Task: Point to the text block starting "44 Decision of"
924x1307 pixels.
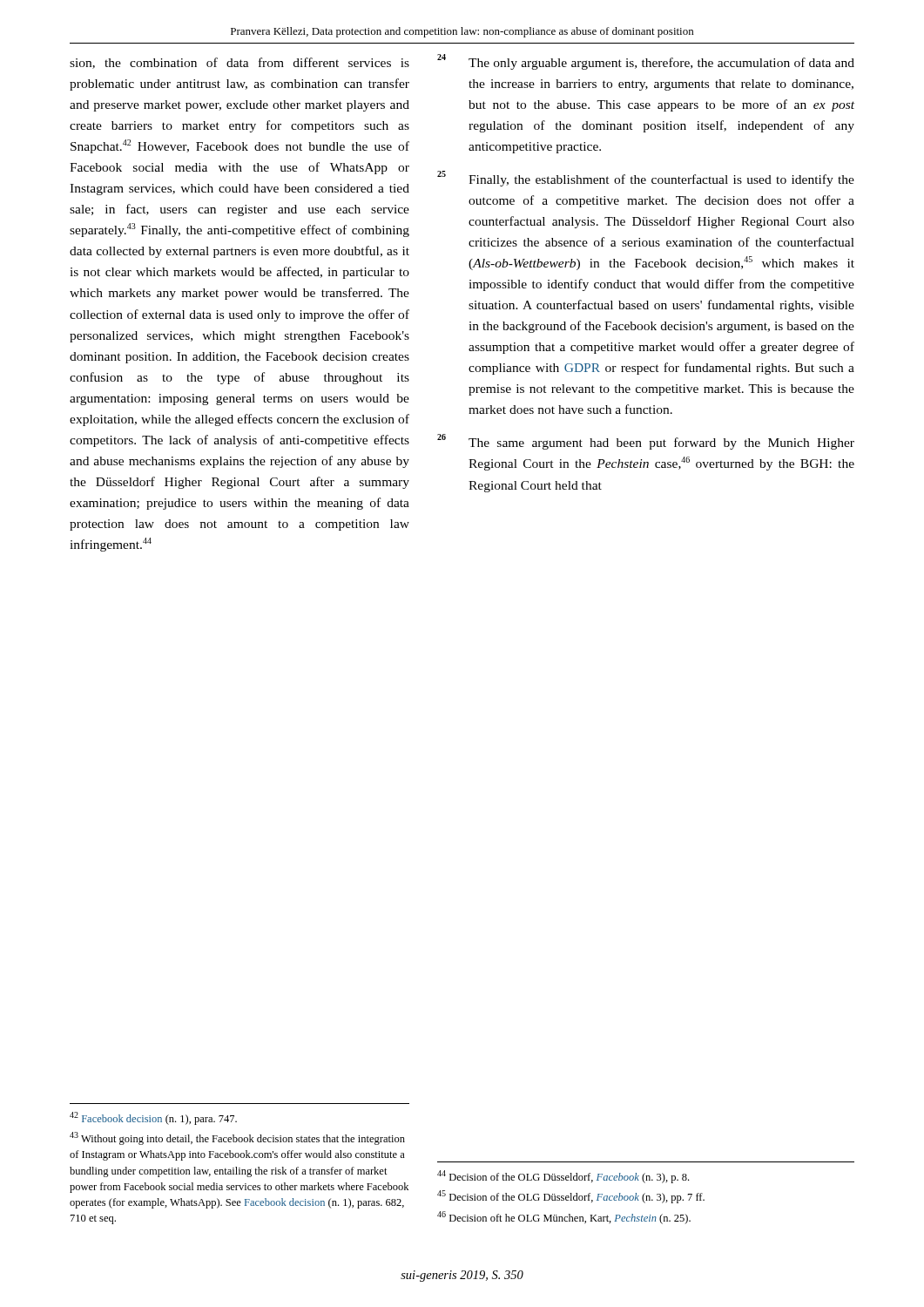Action: (x=564, y=1176)
